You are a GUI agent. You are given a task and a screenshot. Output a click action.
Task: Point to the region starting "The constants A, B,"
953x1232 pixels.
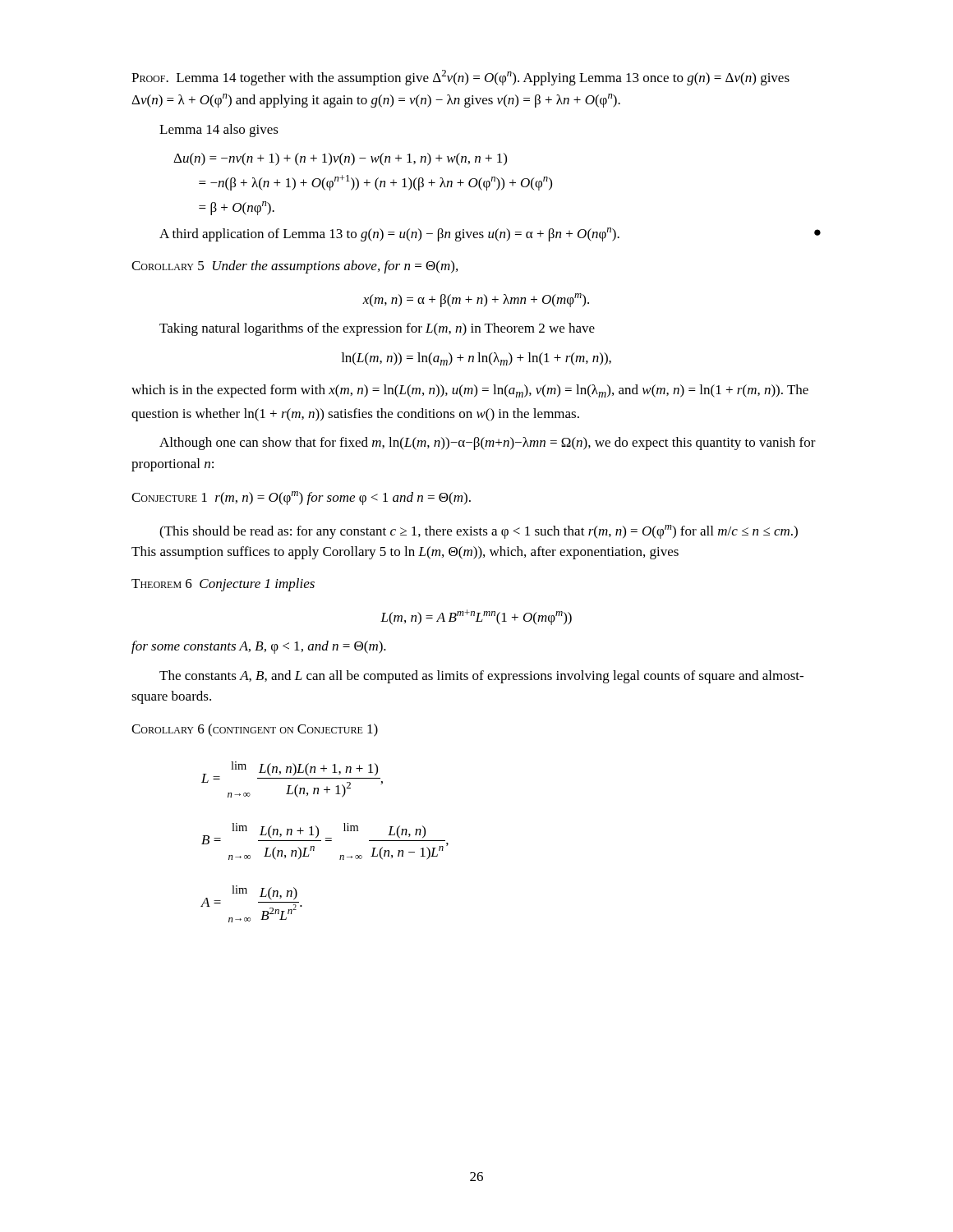click(x=476, y=686)
